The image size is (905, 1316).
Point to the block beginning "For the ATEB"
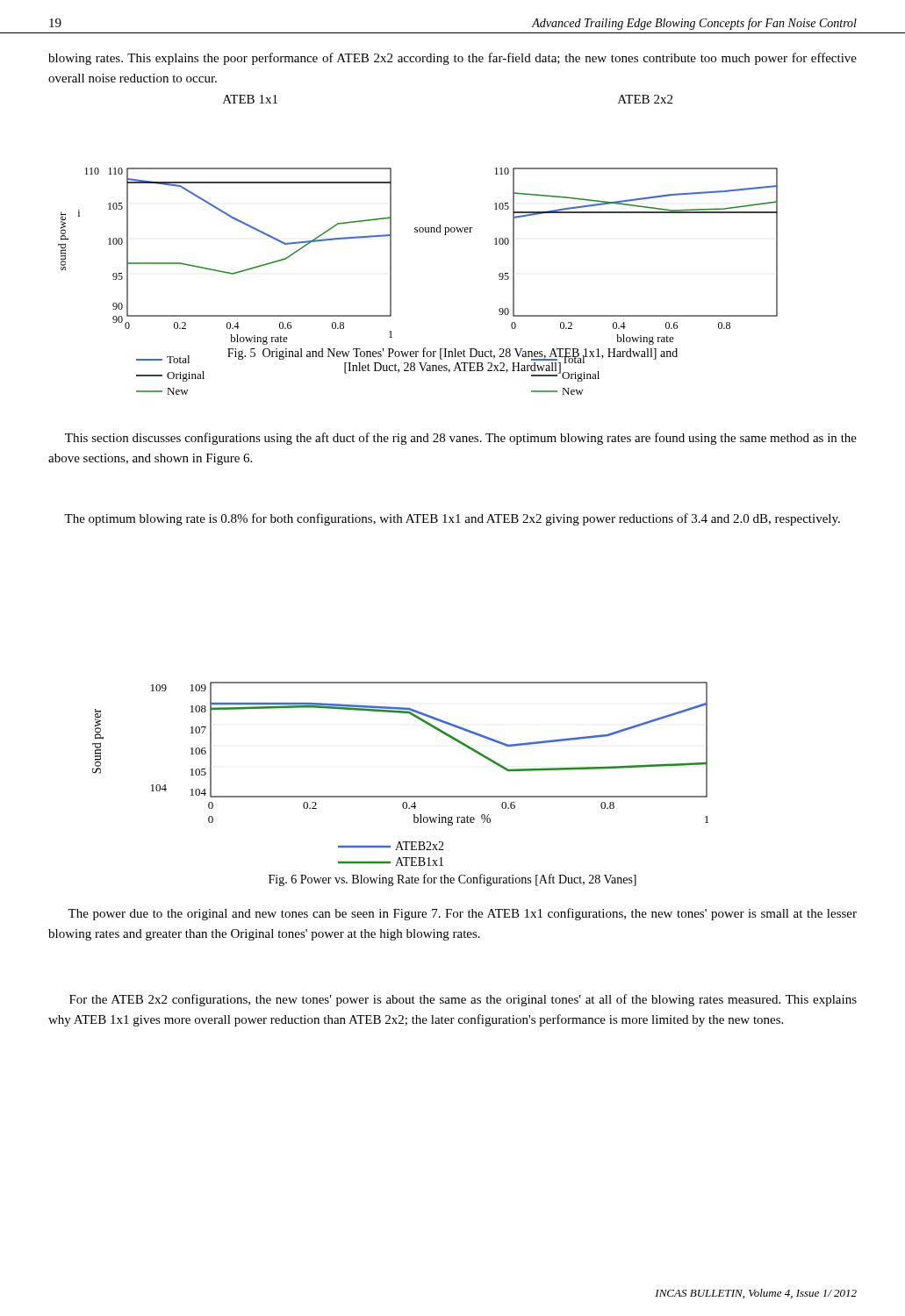[x=452, y=1010]
